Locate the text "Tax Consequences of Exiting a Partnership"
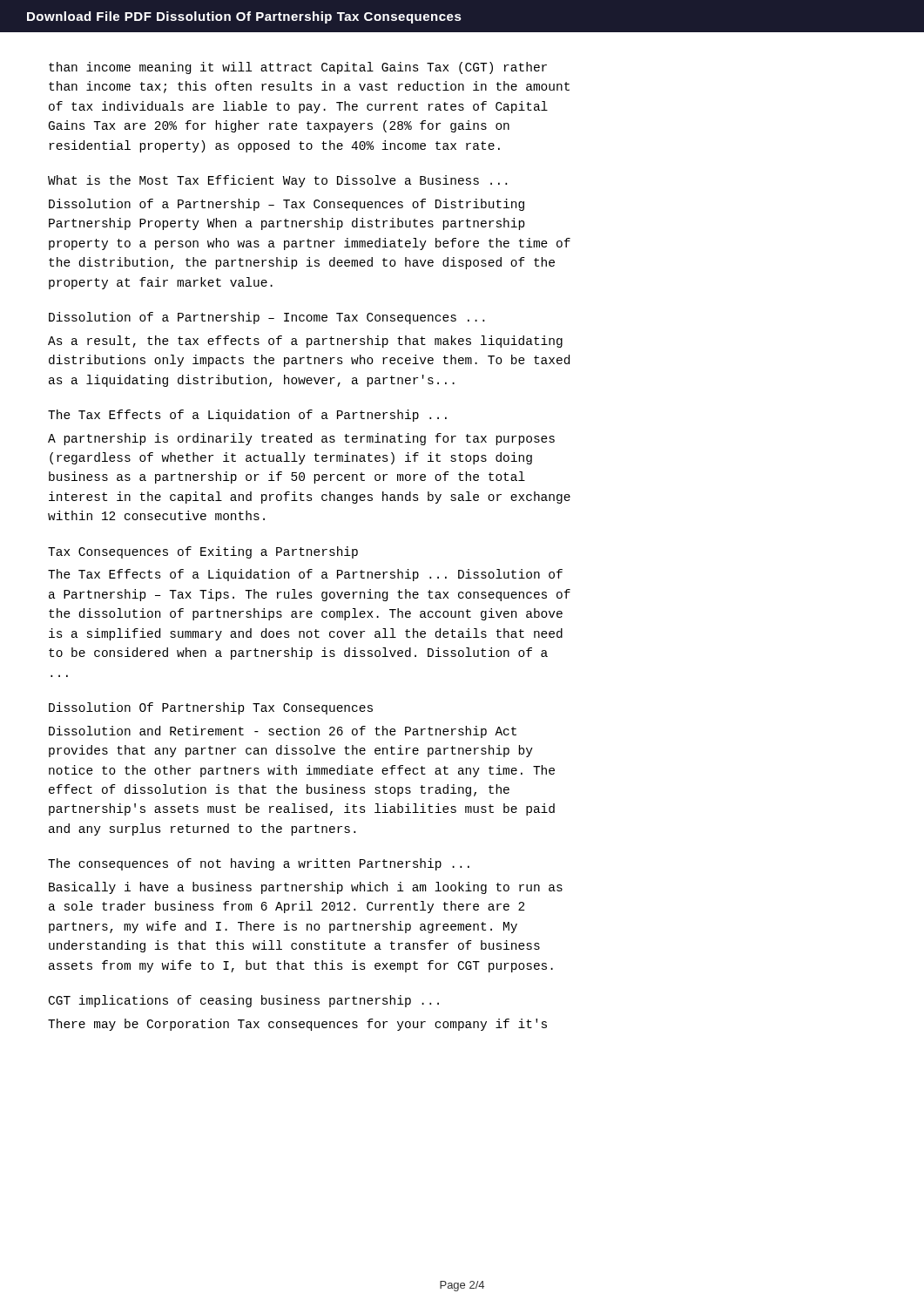The width and height of the screenshot is (924, 1307). coord(203,552)
